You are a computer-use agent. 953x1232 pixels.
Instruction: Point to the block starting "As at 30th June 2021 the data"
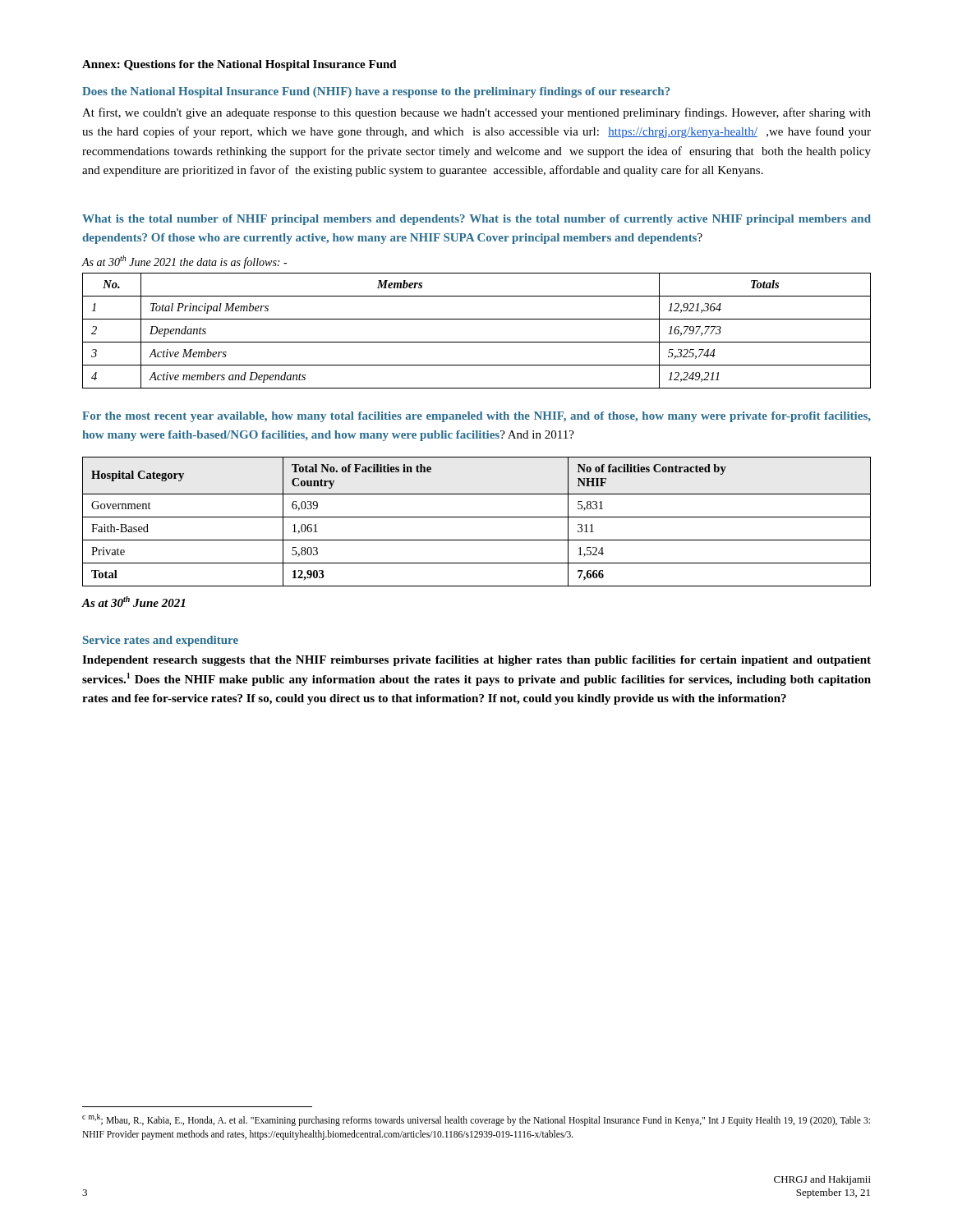(185, 261)
